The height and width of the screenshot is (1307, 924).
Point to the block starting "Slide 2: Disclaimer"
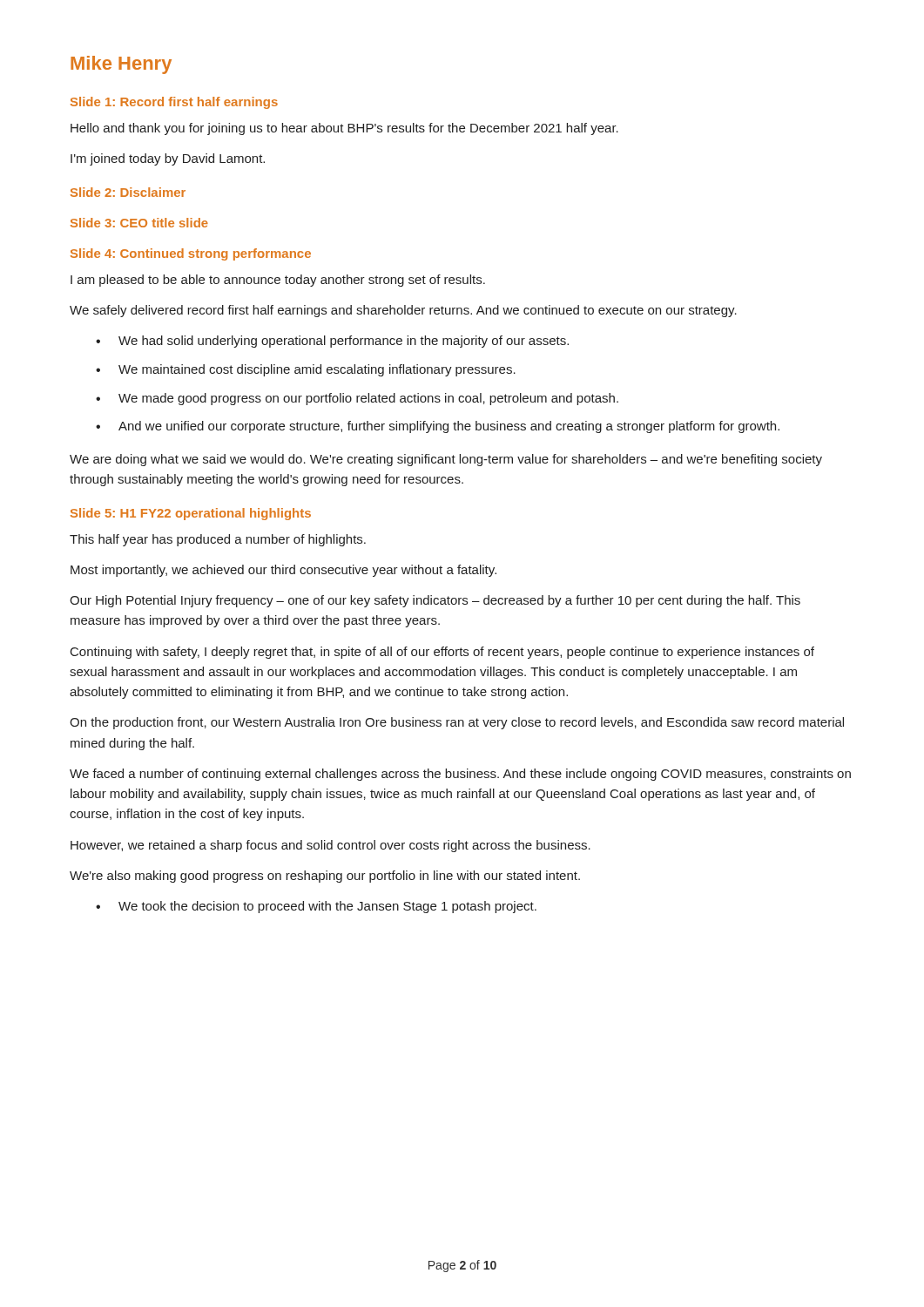pyautogui.click(x=128, y=192)
